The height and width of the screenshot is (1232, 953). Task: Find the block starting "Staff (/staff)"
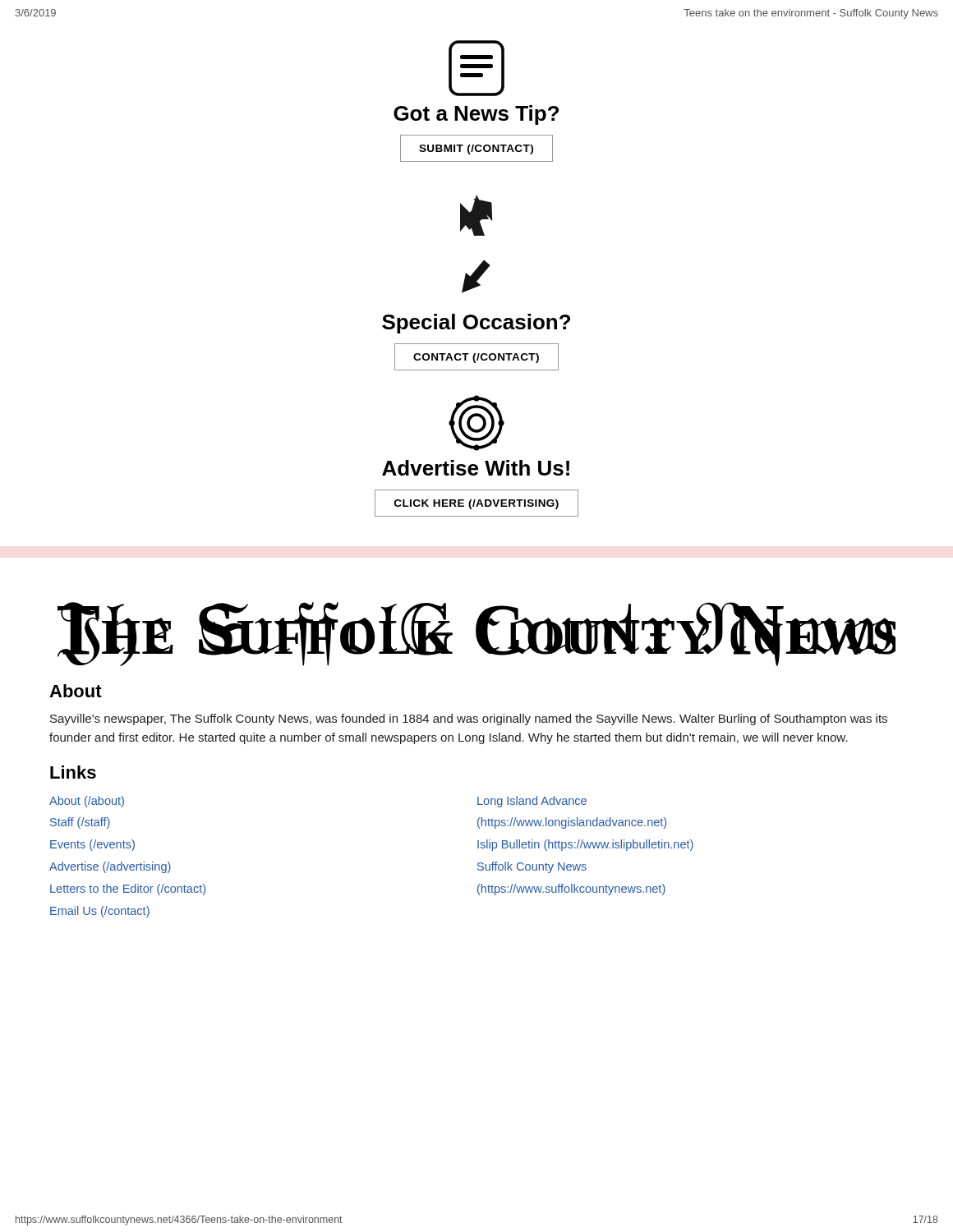tap(80, 822)
